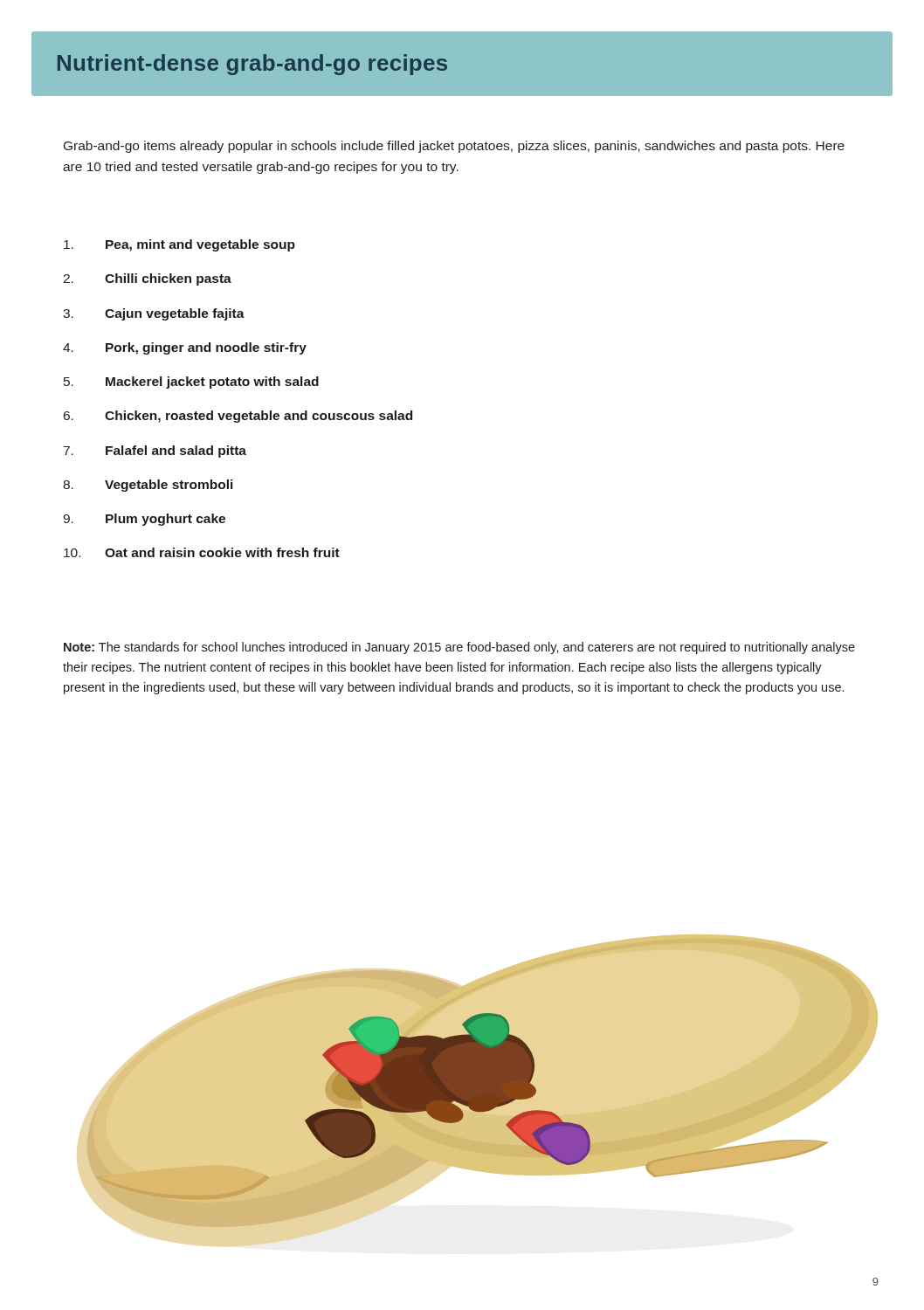Image resolution: width=924 pixels, height=1310 pixels.
Task: Locate the text "2. Chilli chicken pasta"
Action: coord(147,278)
